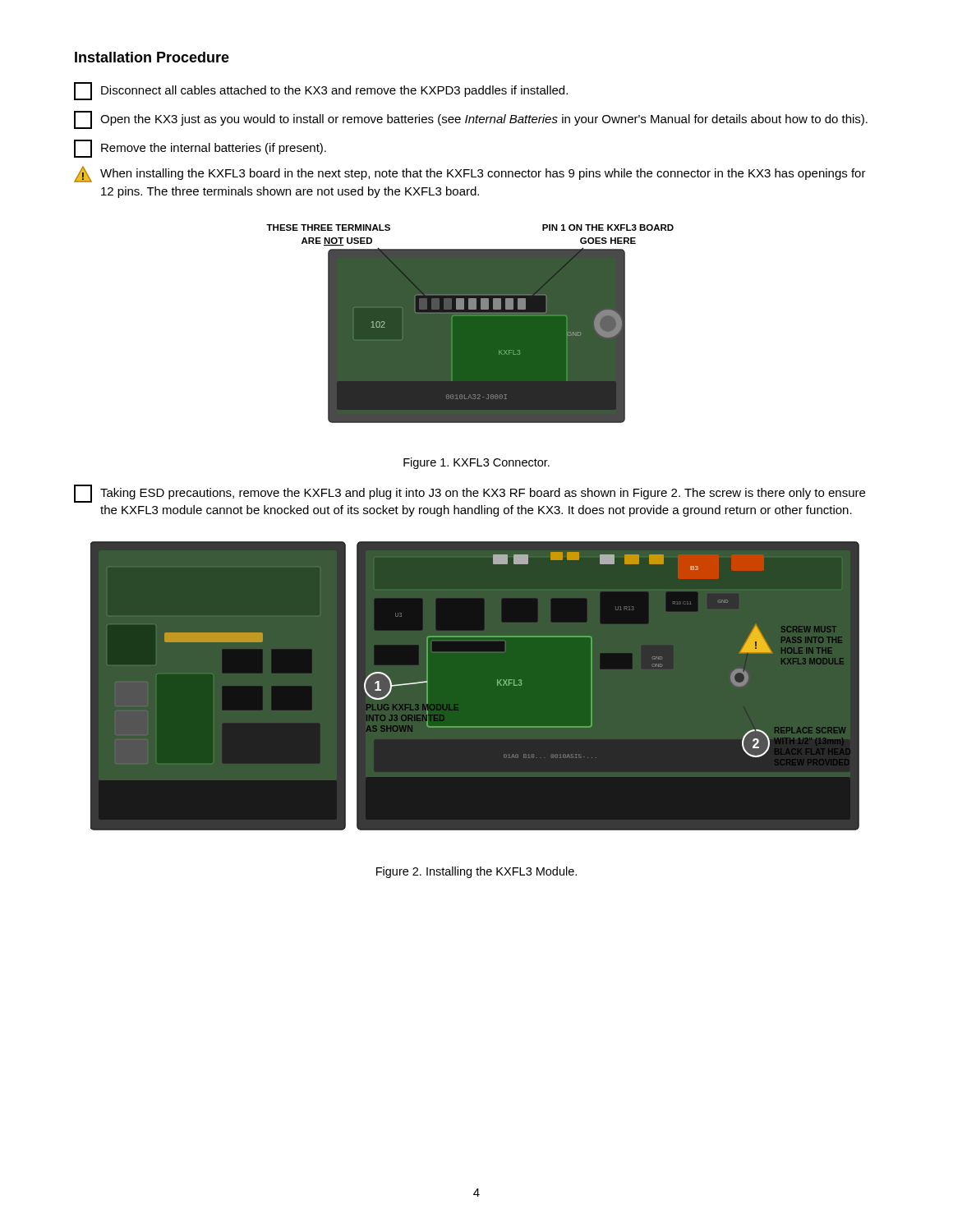Click on the list item that reads "Taking ESD precautions, remove the KXFL3 and"
The height and width of the screenshot is (1232, 953).
(x=476, y=501)
